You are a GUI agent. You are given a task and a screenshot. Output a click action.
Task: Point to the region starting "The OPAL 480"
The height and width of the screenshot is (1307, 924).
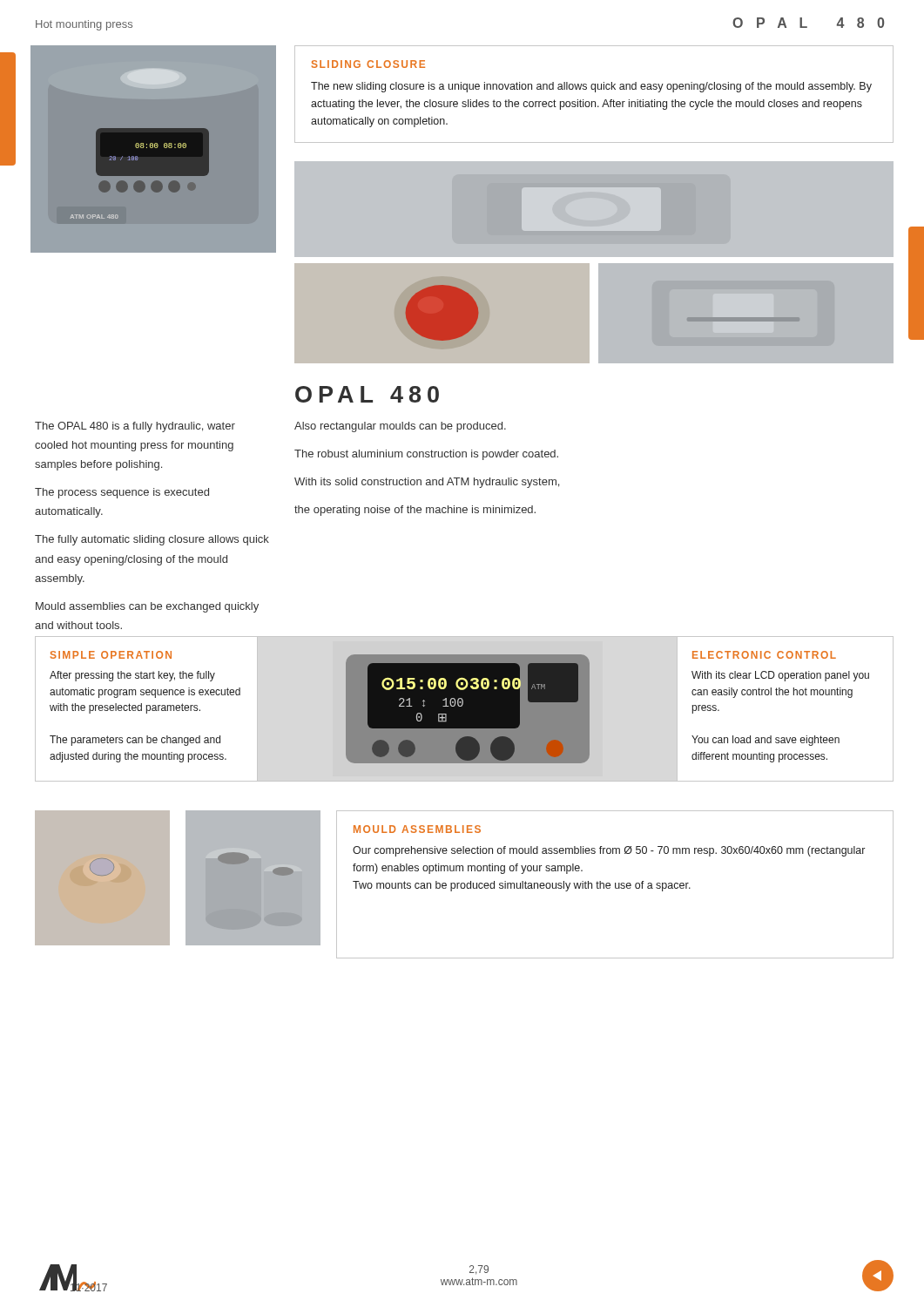click(152, 526)
